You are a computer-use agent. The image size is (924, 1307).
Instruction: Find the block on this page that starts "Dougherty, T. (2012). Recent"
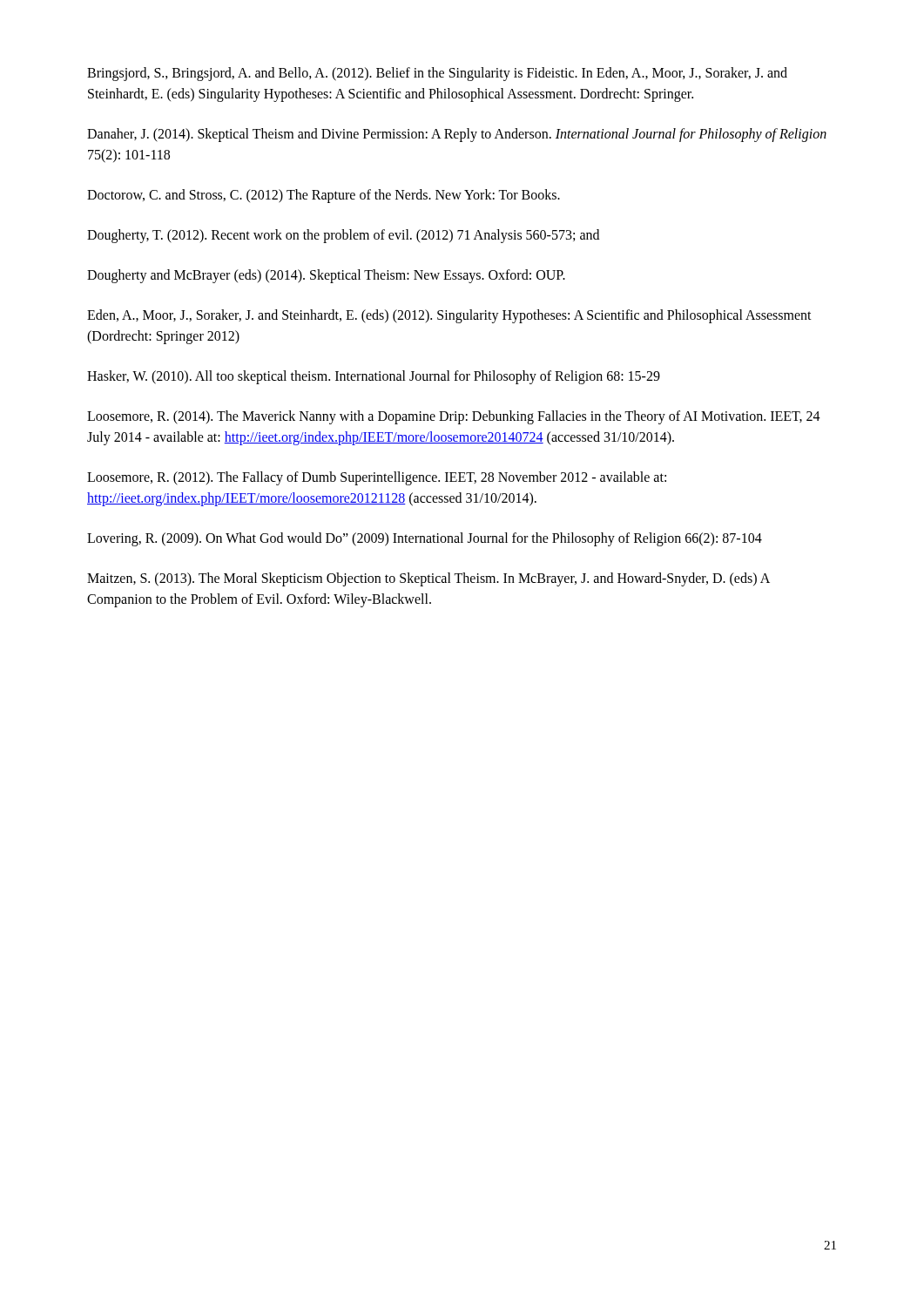pyautogui.click(x=462, y=235)
